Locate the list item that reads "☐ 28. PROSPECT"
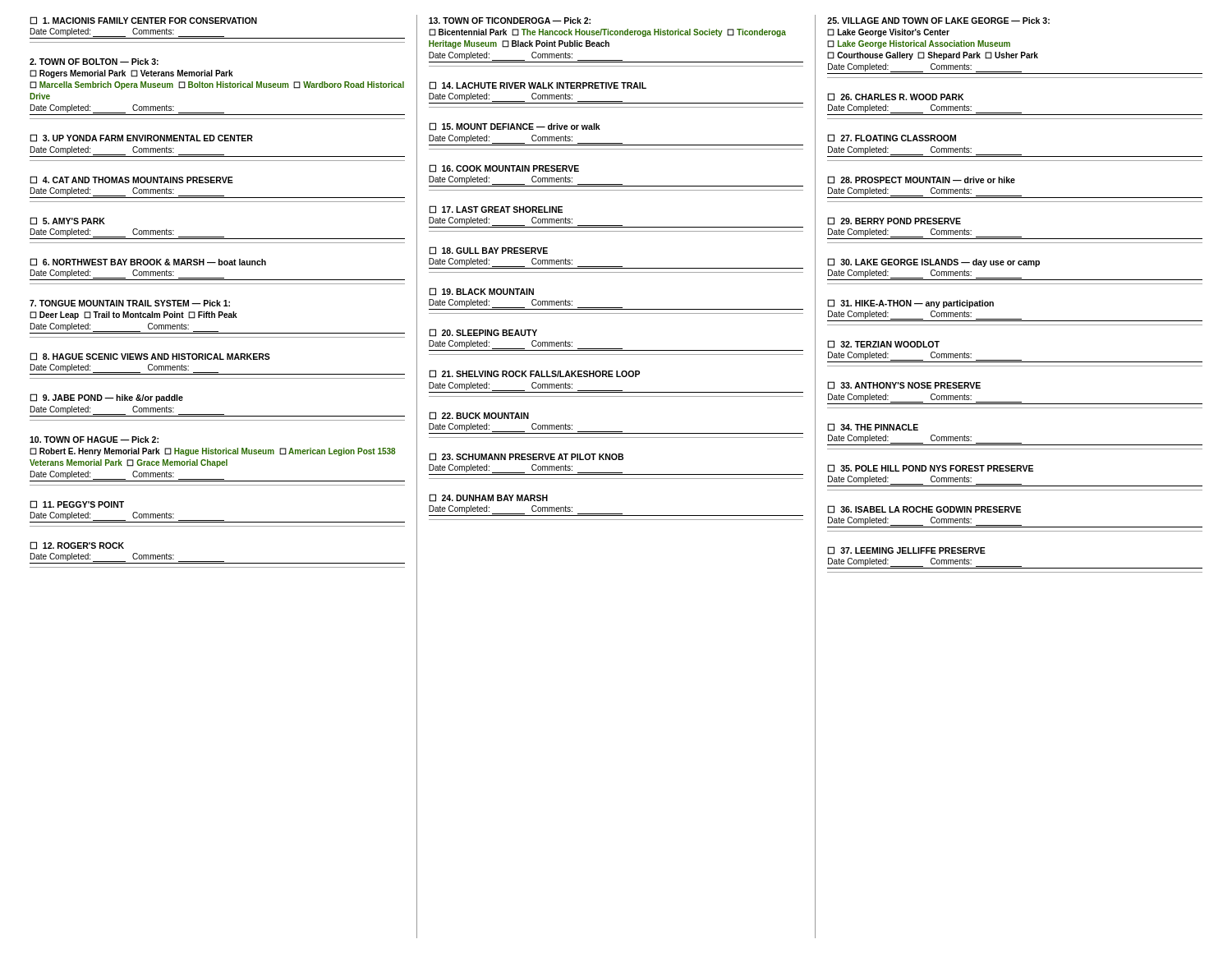Image resolution: width=1232 pixels, height=953 pixels. coord(1015,188)
